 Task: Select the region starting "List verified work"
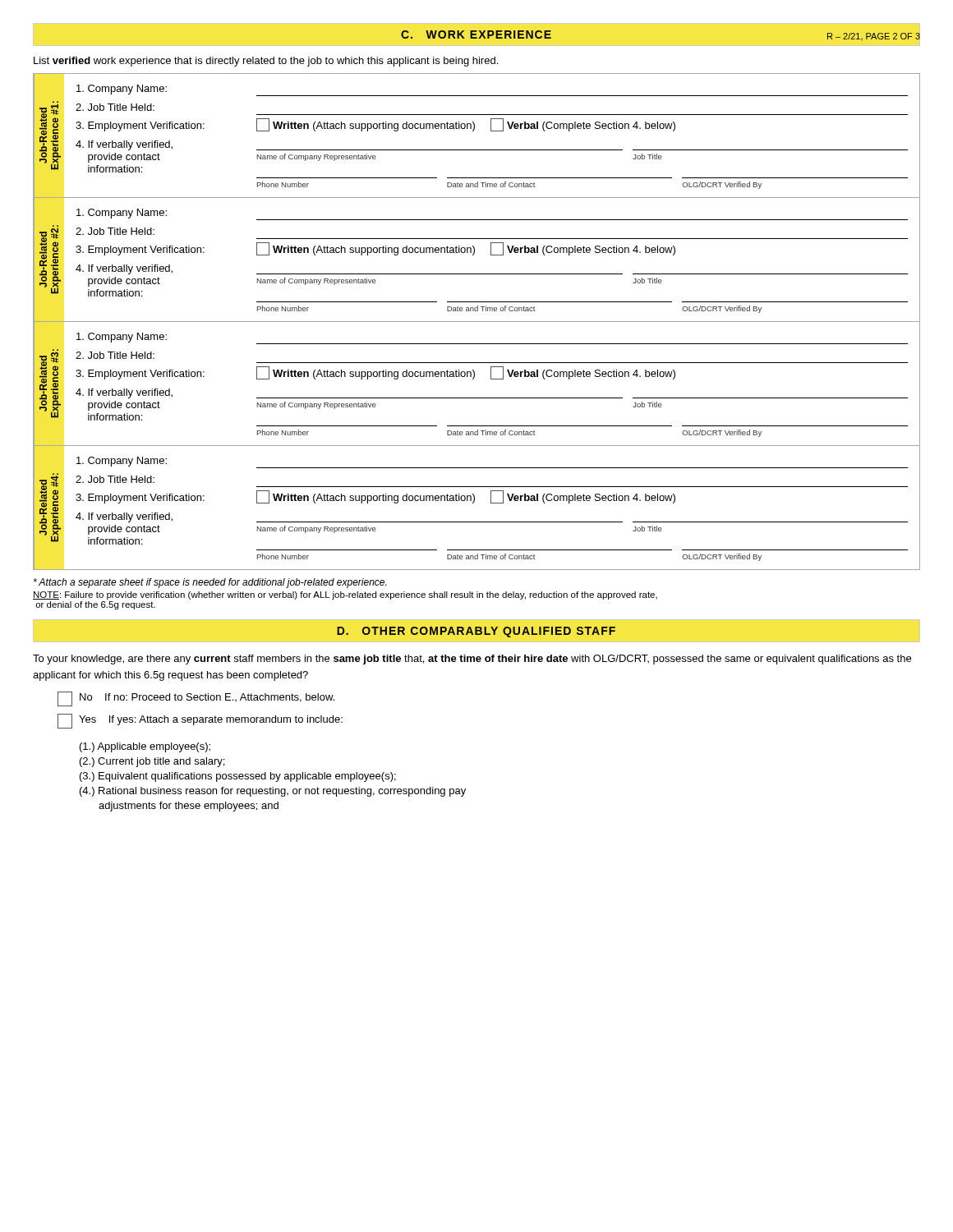point(266,60)
